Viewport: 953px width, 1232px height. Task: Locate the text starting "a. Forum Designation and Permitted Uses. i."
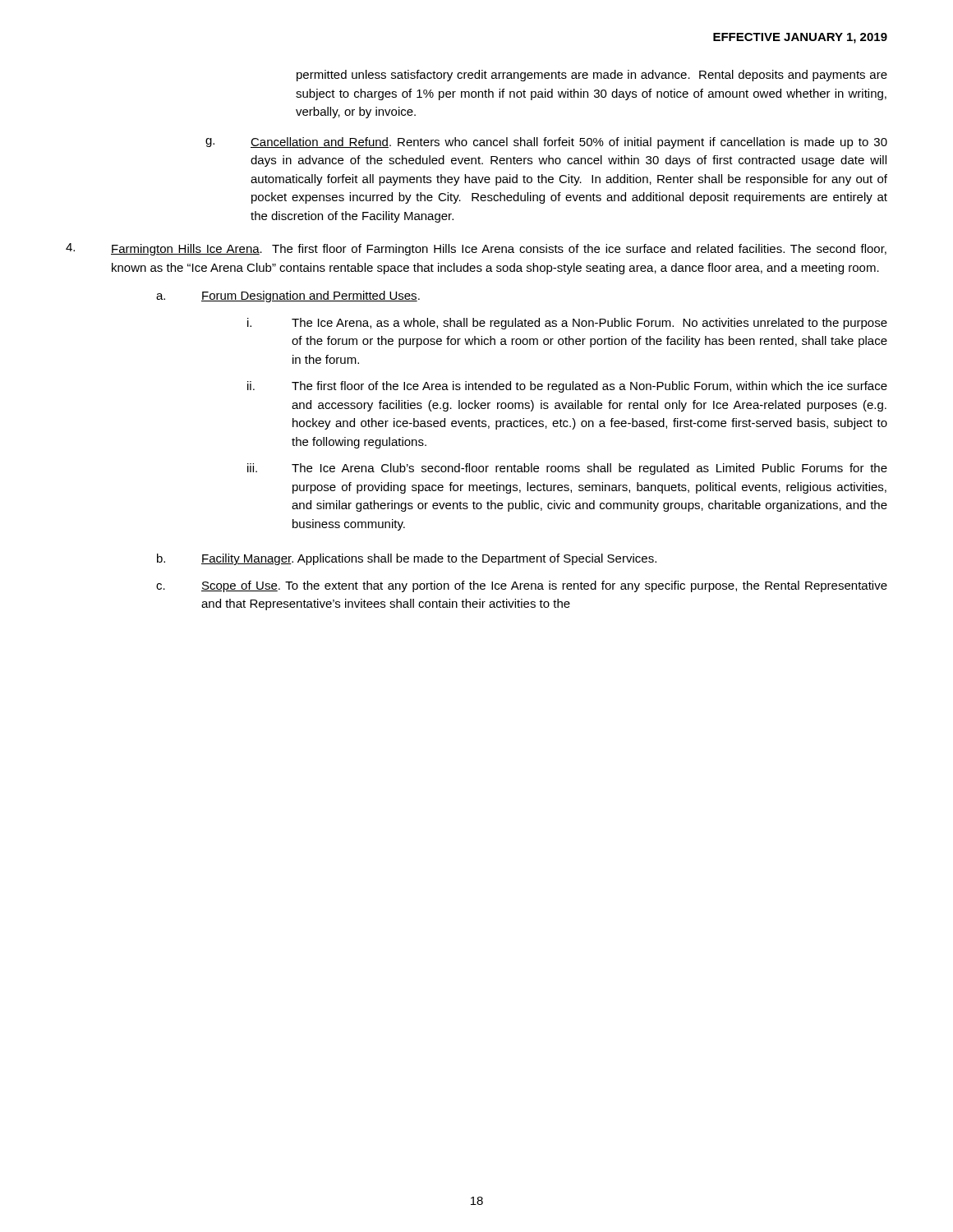[x=522, y=414]
